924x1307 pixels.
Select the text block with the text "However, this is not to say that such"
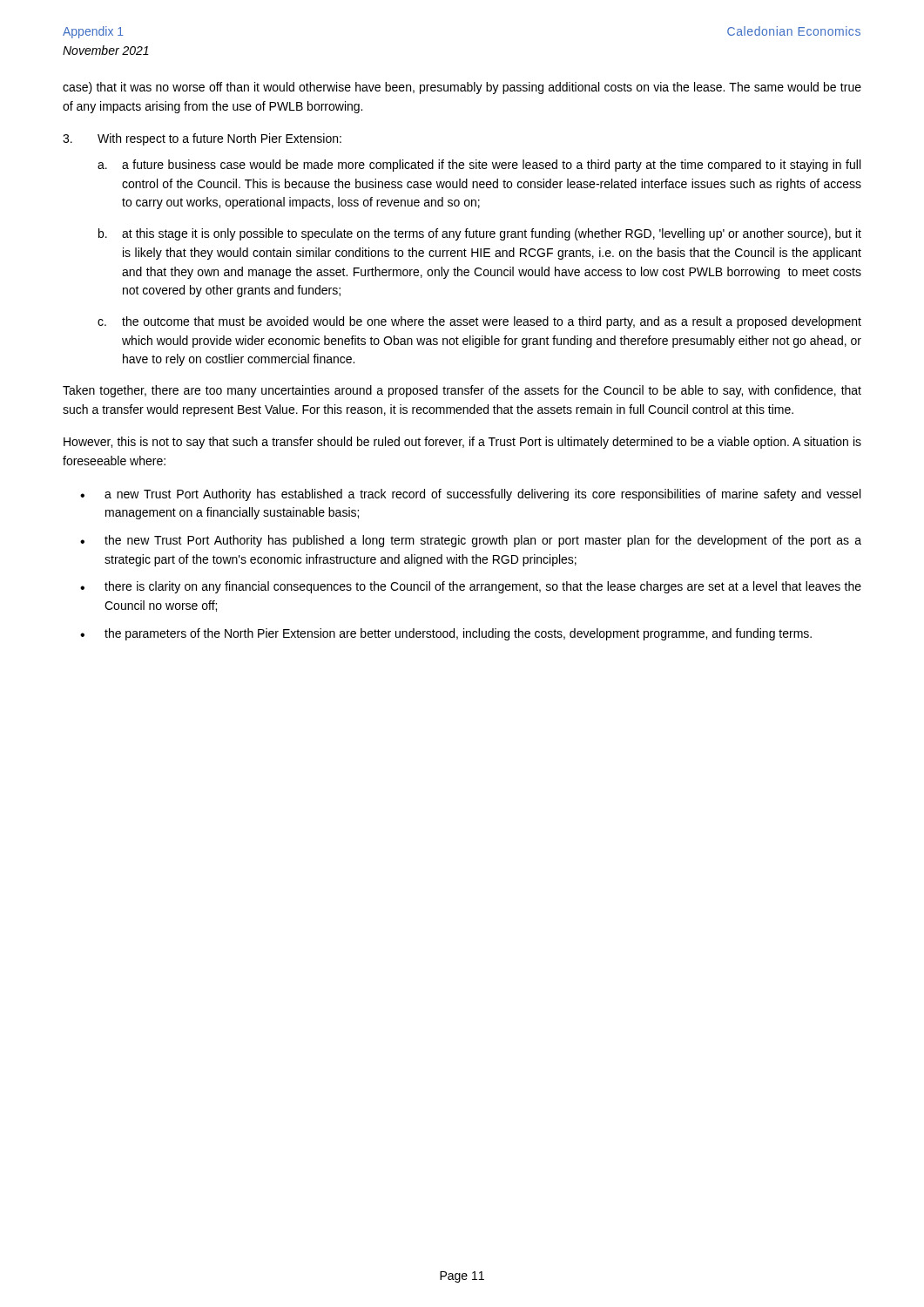tap(462, 452)
